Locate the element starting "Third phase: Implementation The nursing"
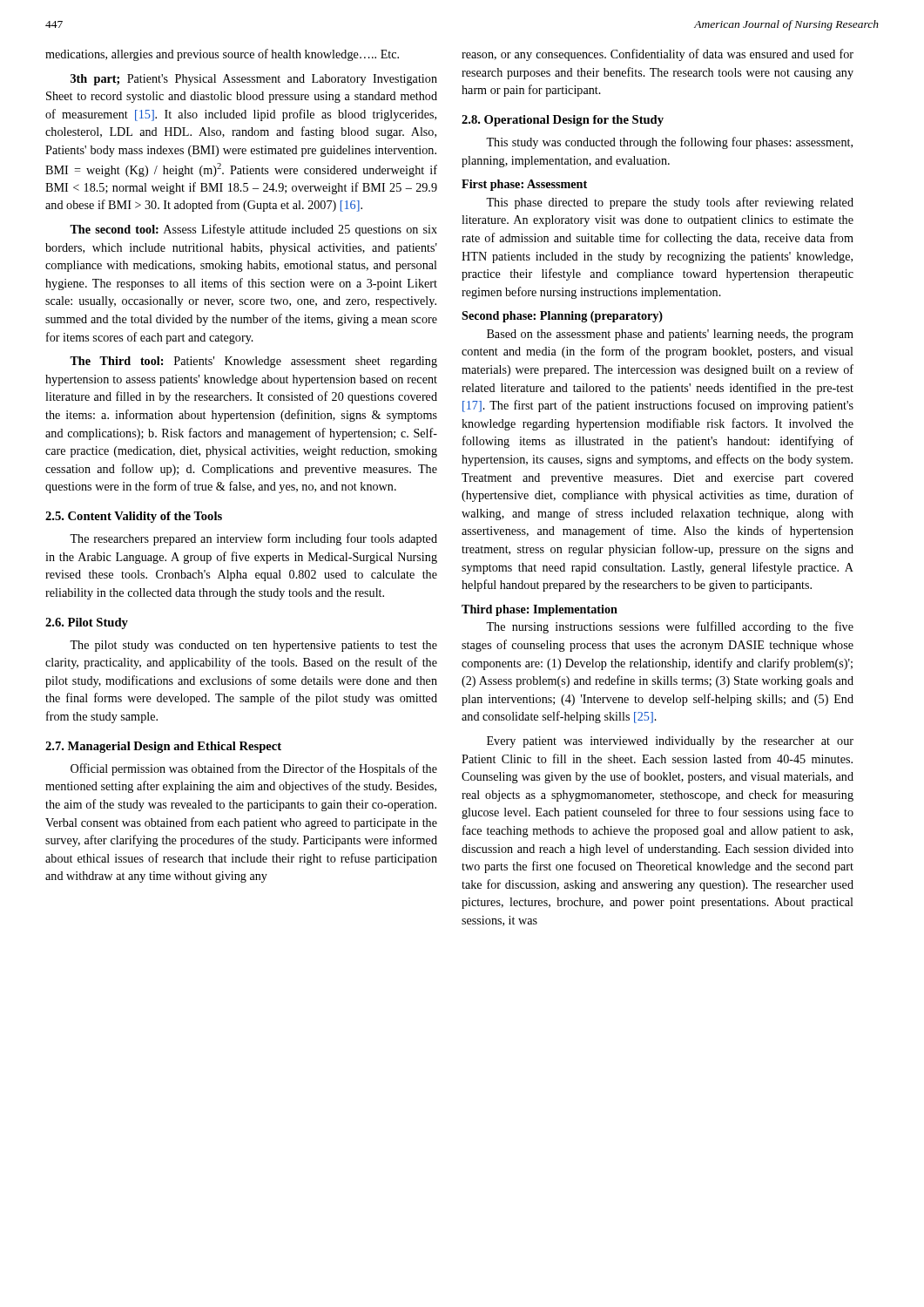Screen dimensions: 1307x924 pyautogui.click(x=658, y=663)
